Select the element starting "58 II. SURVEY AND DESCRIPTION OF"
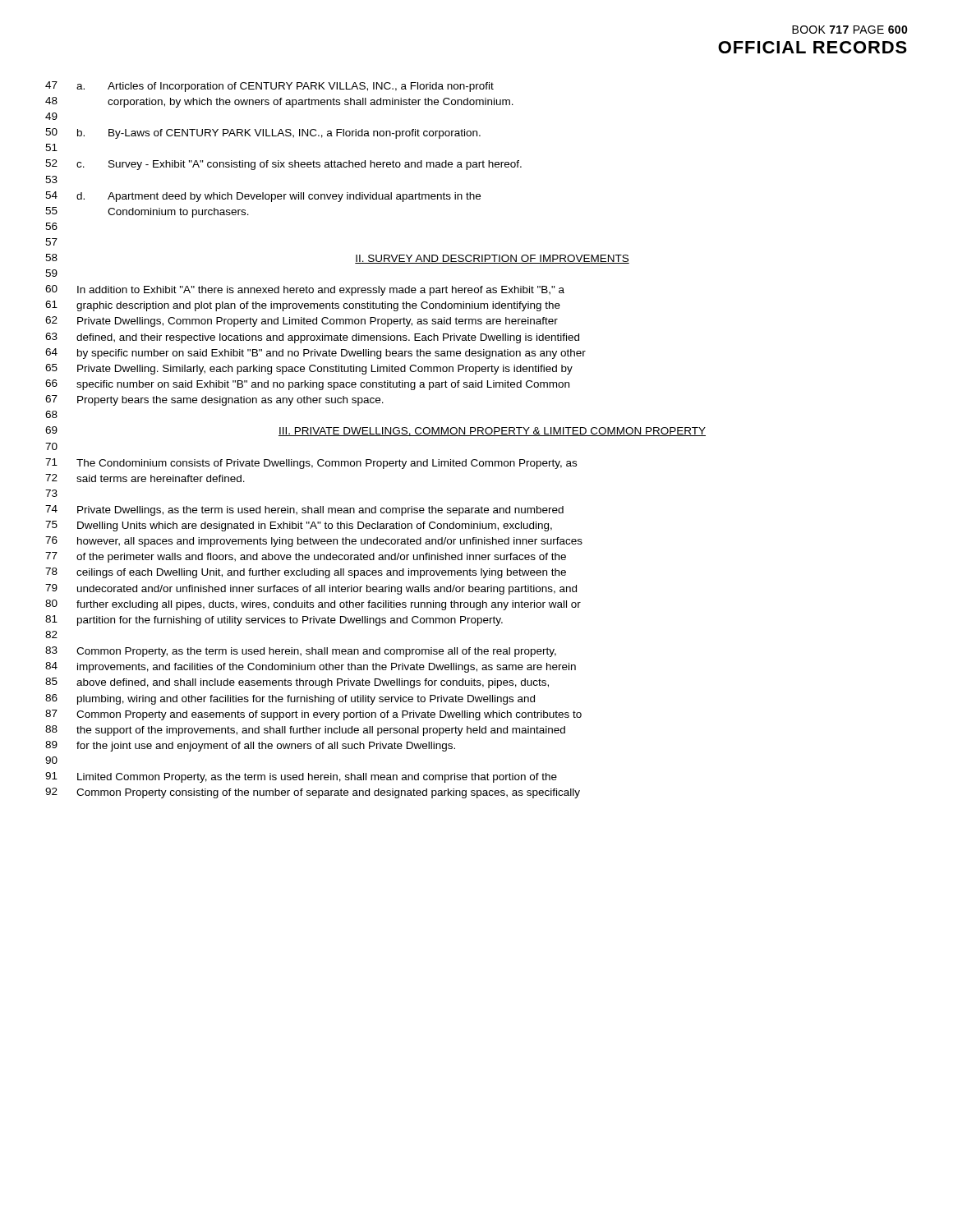This screenshot has height=1232, width=953. tap(476, 258)
